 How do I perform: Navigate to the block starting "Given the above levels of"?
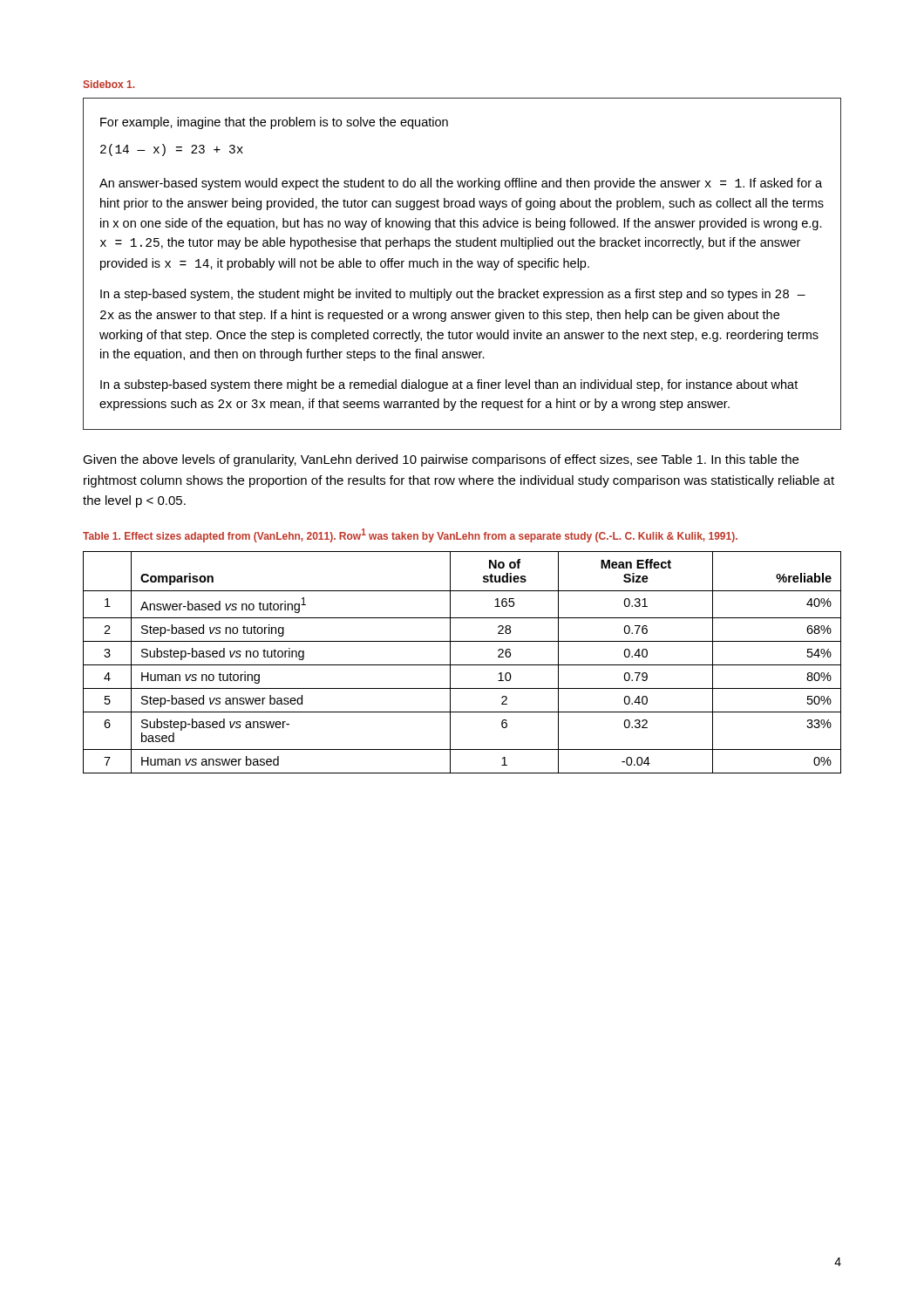pyautogui.click(x=459, y=480)
